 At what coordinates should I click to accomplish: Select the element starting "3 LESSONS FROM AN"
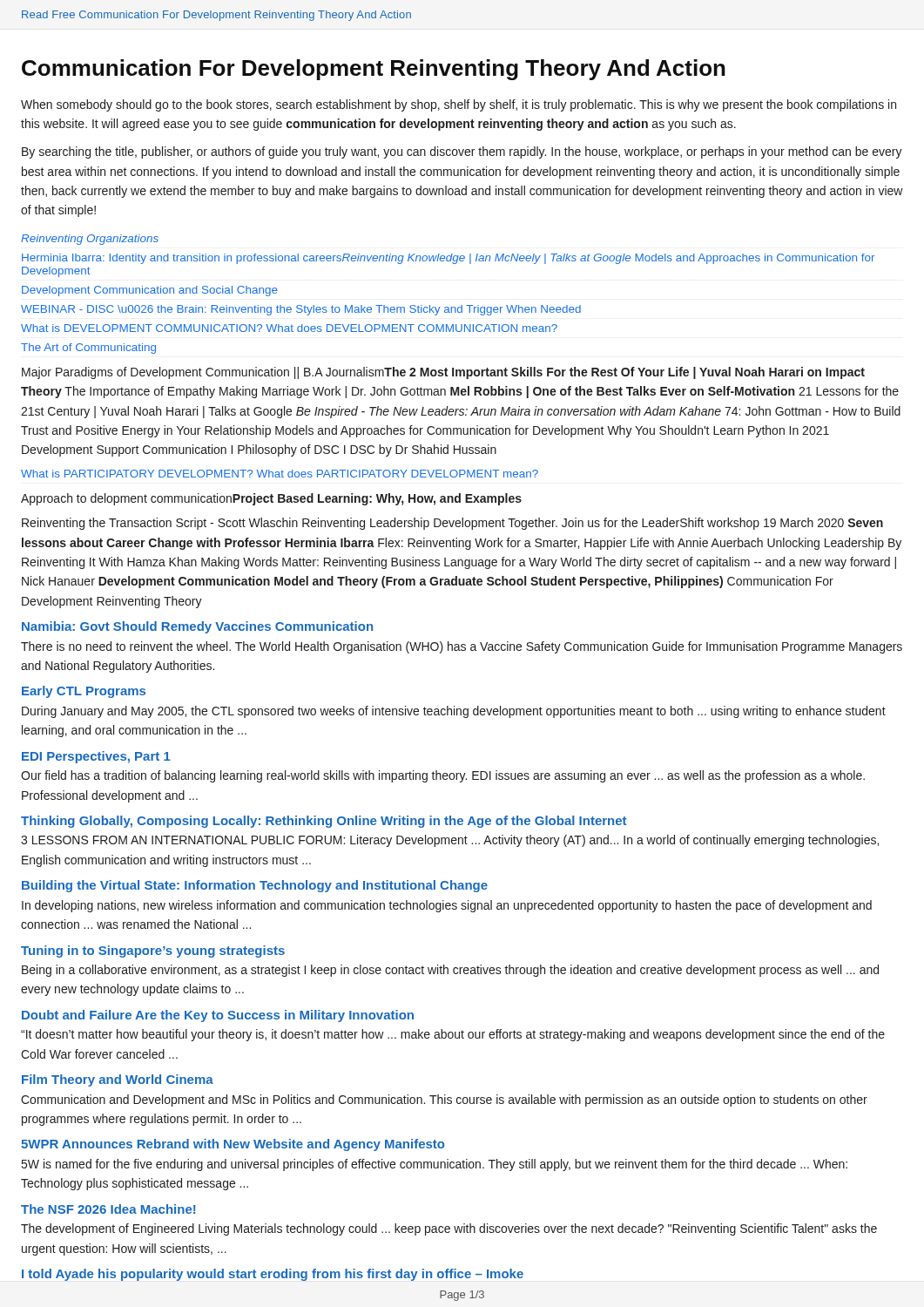(450, 850)
